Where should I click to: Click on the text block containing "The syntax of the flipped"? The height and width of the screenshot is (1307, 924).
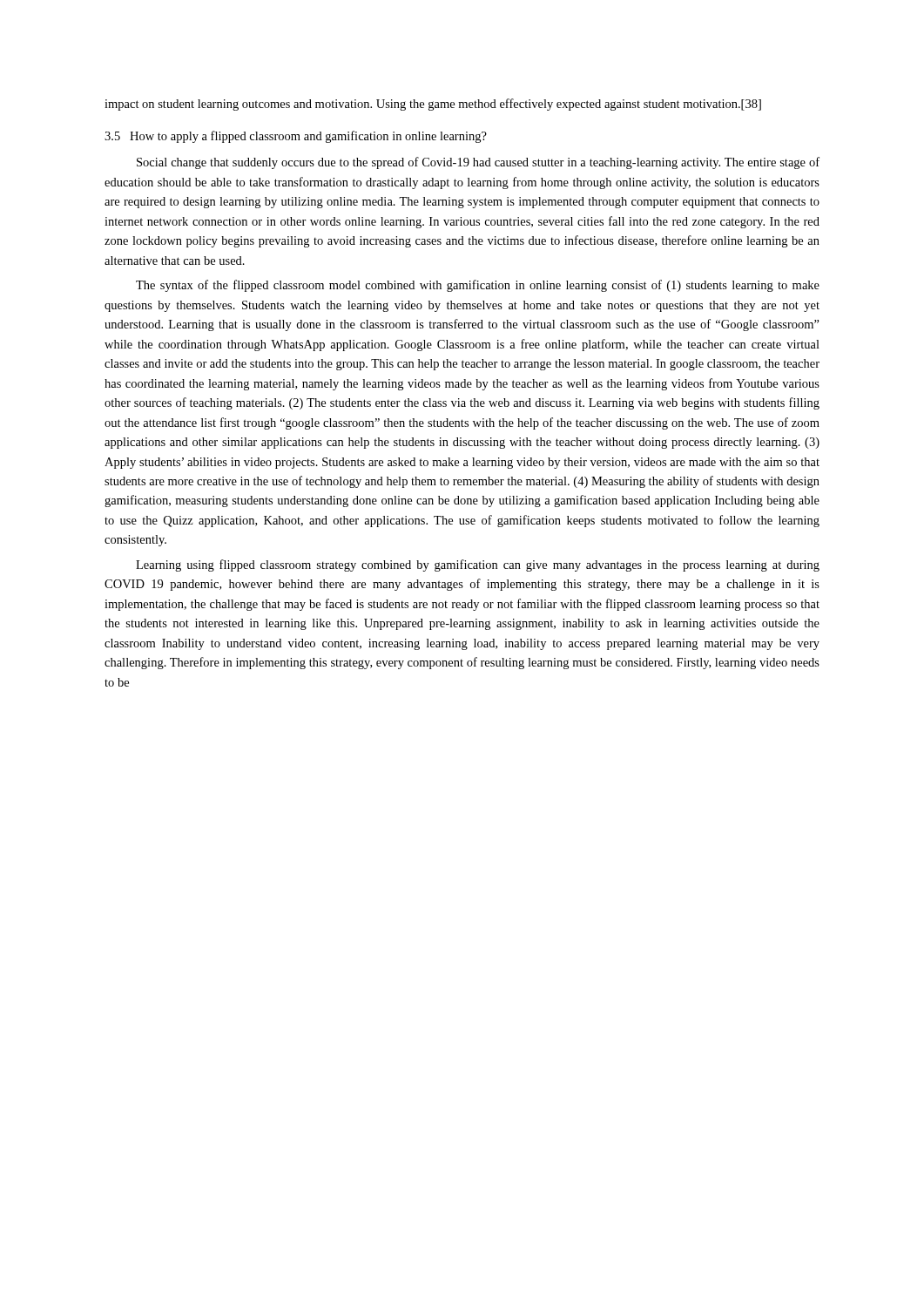pyautogui.click(x=462, y=412)
